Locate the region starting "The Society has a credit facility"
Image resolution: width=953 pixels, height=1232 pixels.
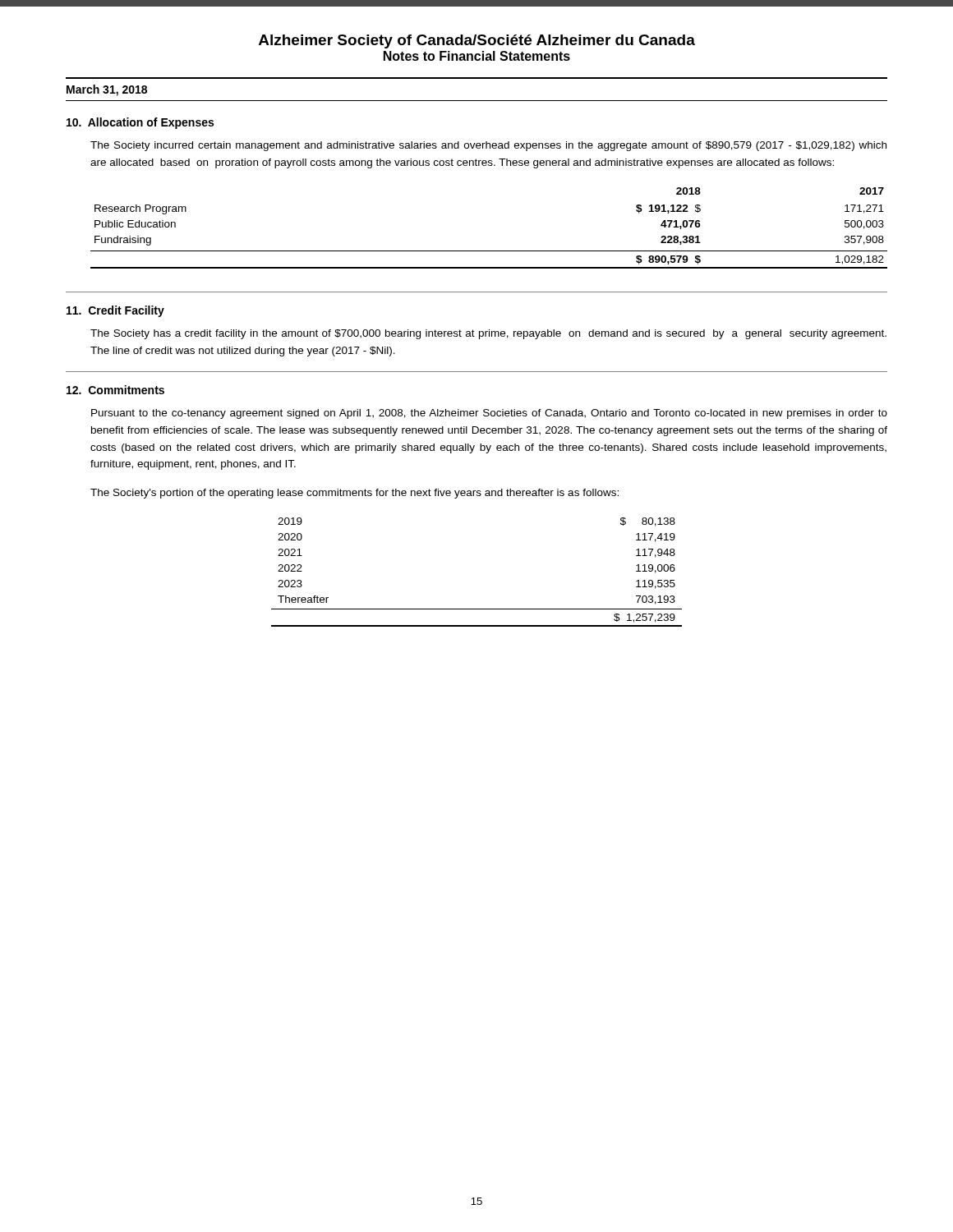coord(489,342)
